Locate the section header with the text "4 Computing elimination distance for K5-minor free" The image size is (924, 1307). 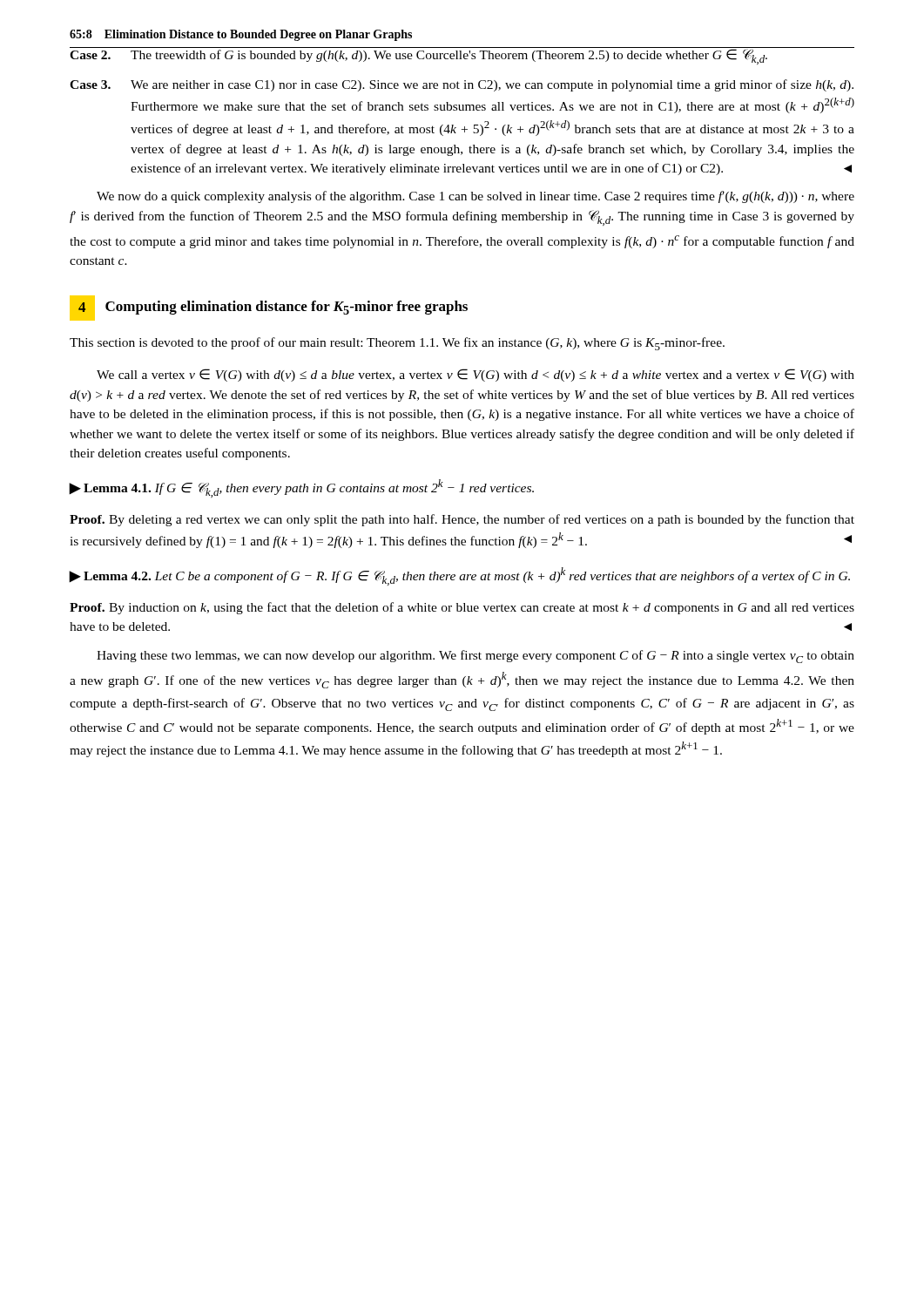pyautogui.click(x=269, y=308)
